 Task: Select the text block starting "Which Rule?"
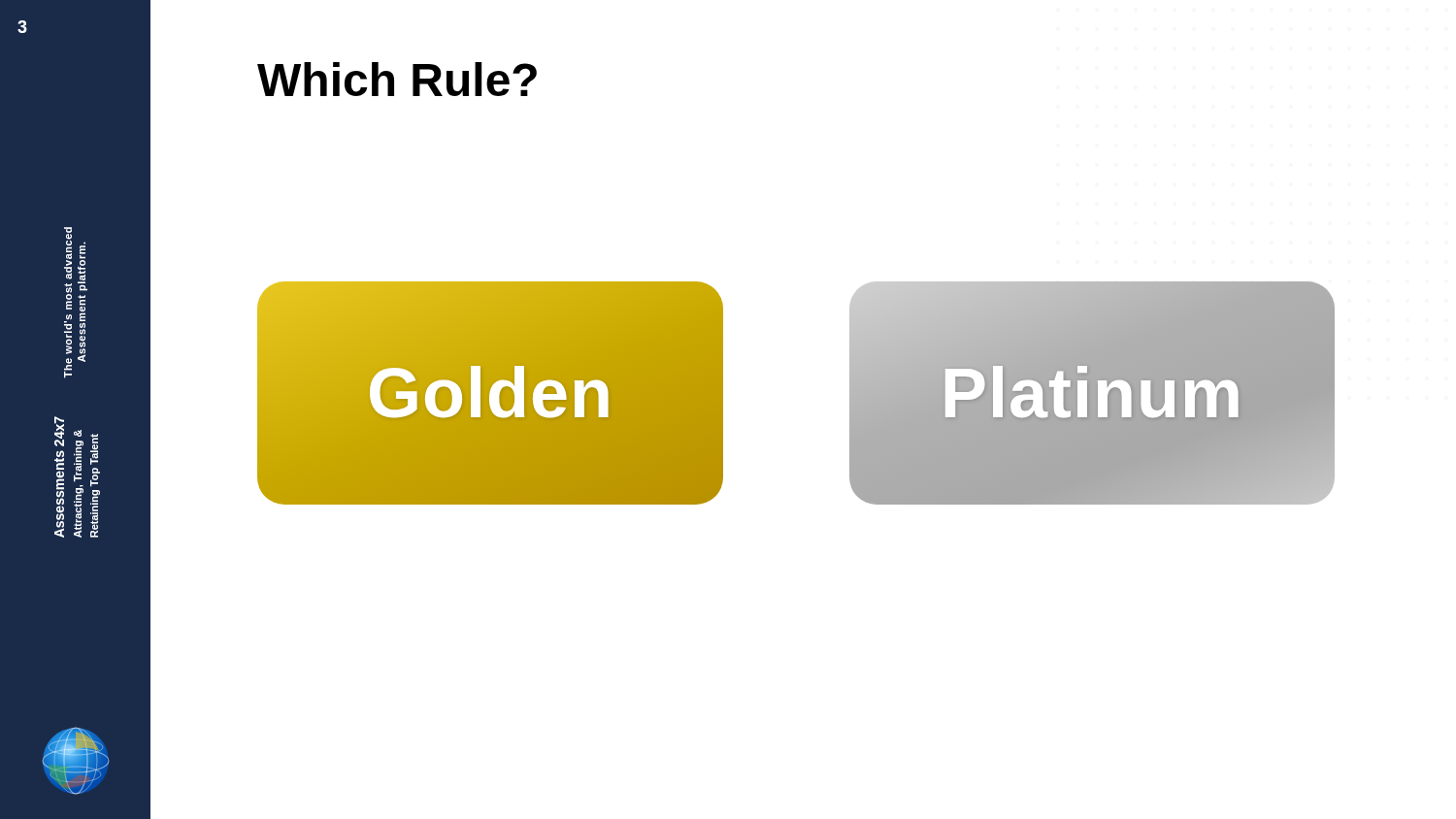point(398,80)
